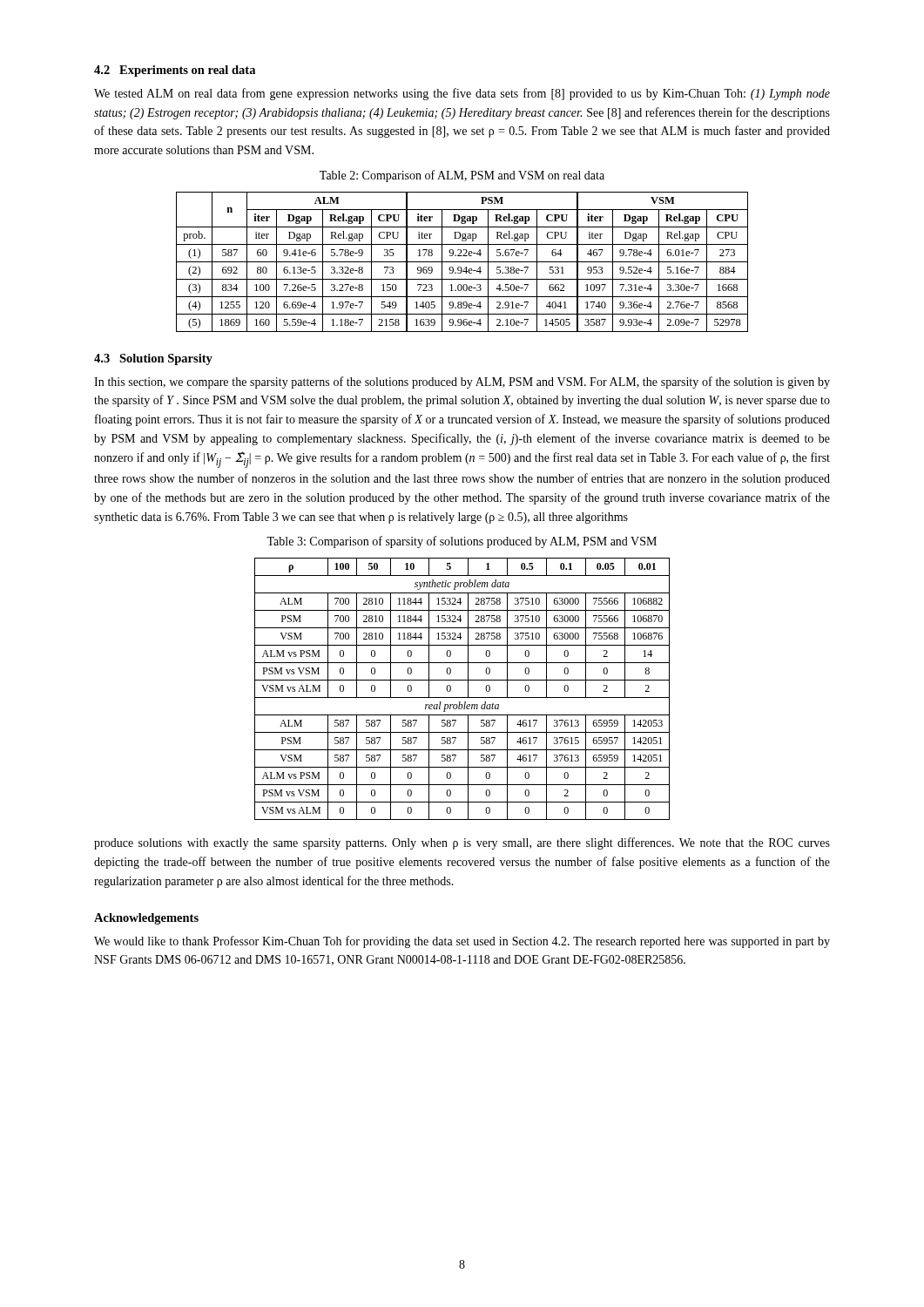Image resolution: width=924 pixels, height=1307 pixels.
Task: Click on the caption that says "Table 2: Comparison of ALM, PSM and"
Action: tap(462, 175)
